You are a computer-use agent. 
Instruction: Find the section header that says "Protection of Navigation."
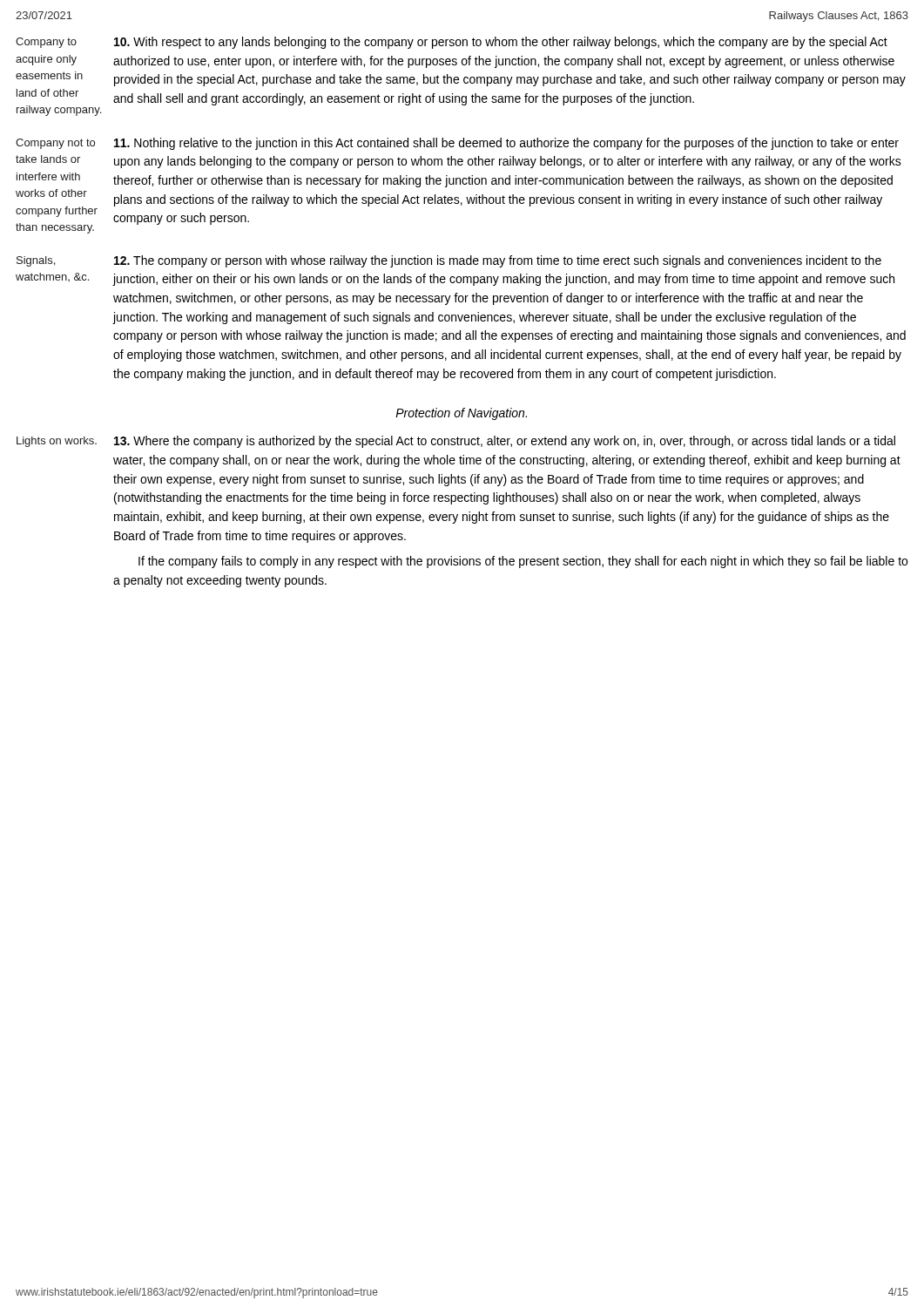click(x=462, y=413)
